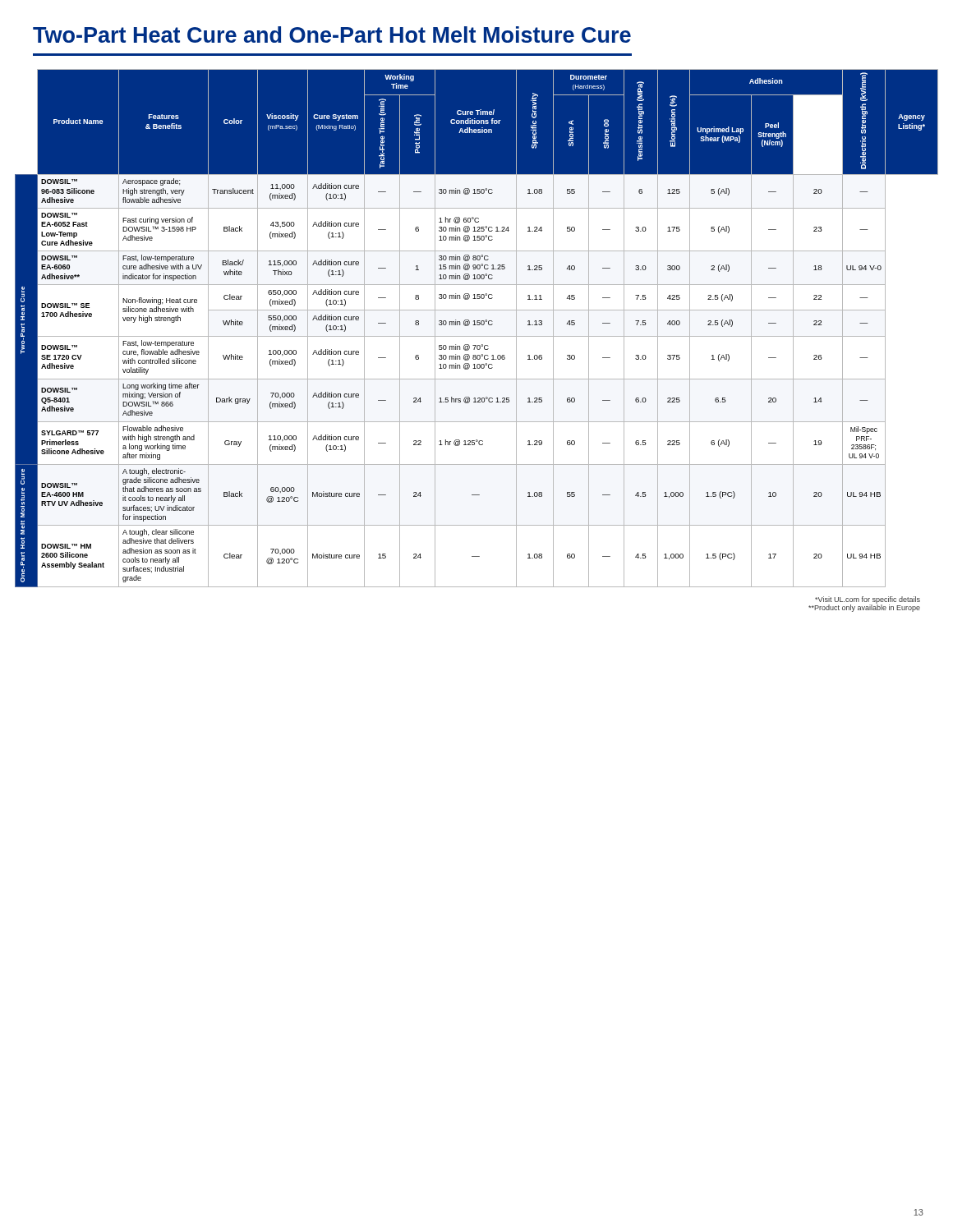The width and height of the screenshot is (953, 1232).
Task: Click on the table containing "Features & Benefits"
Action: coord(476,328)
